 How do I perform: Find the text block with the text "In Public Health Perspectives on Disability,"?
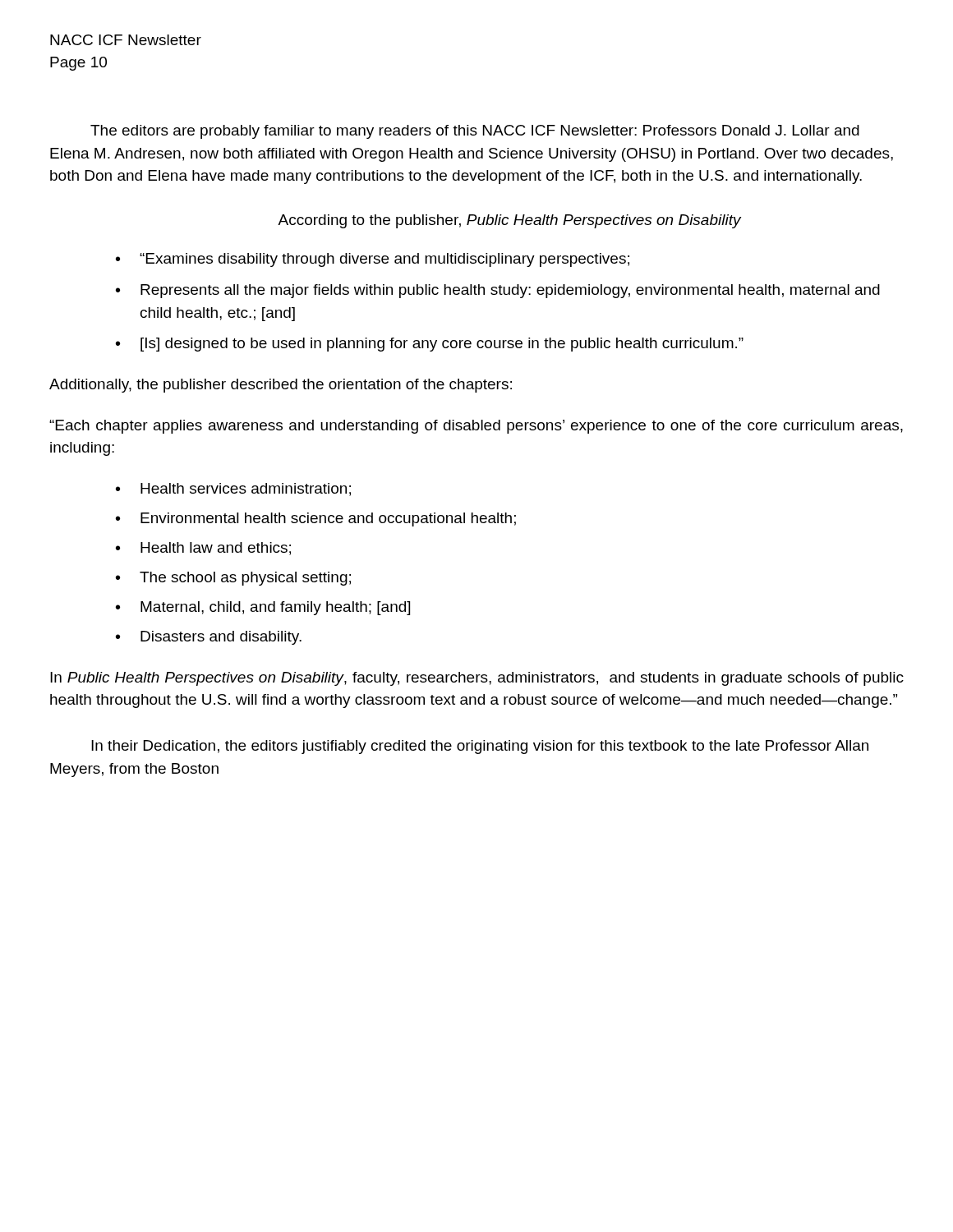(476, 688)
